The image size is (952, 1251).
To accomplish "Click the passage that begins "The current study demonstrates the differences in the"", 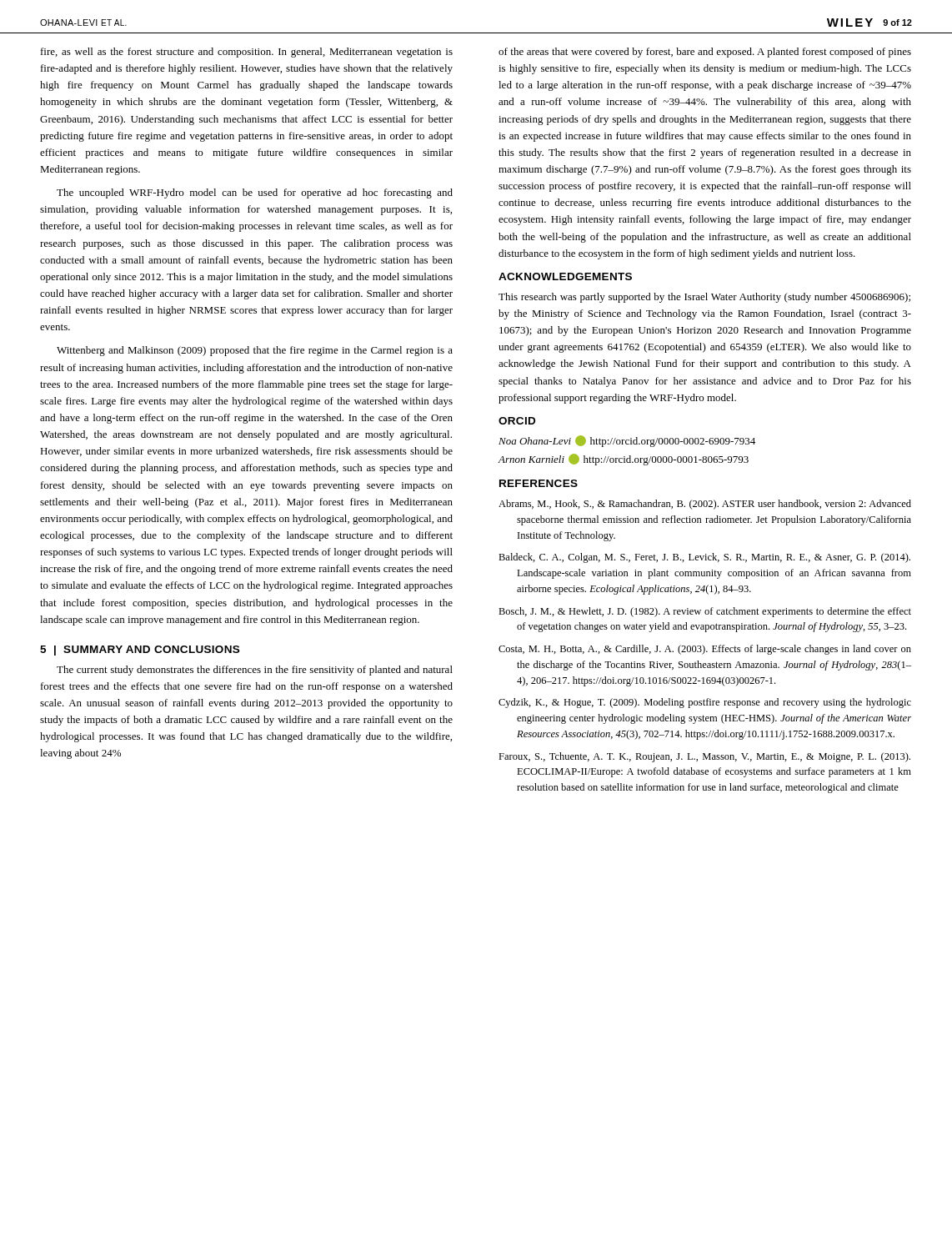I will 246,712.
